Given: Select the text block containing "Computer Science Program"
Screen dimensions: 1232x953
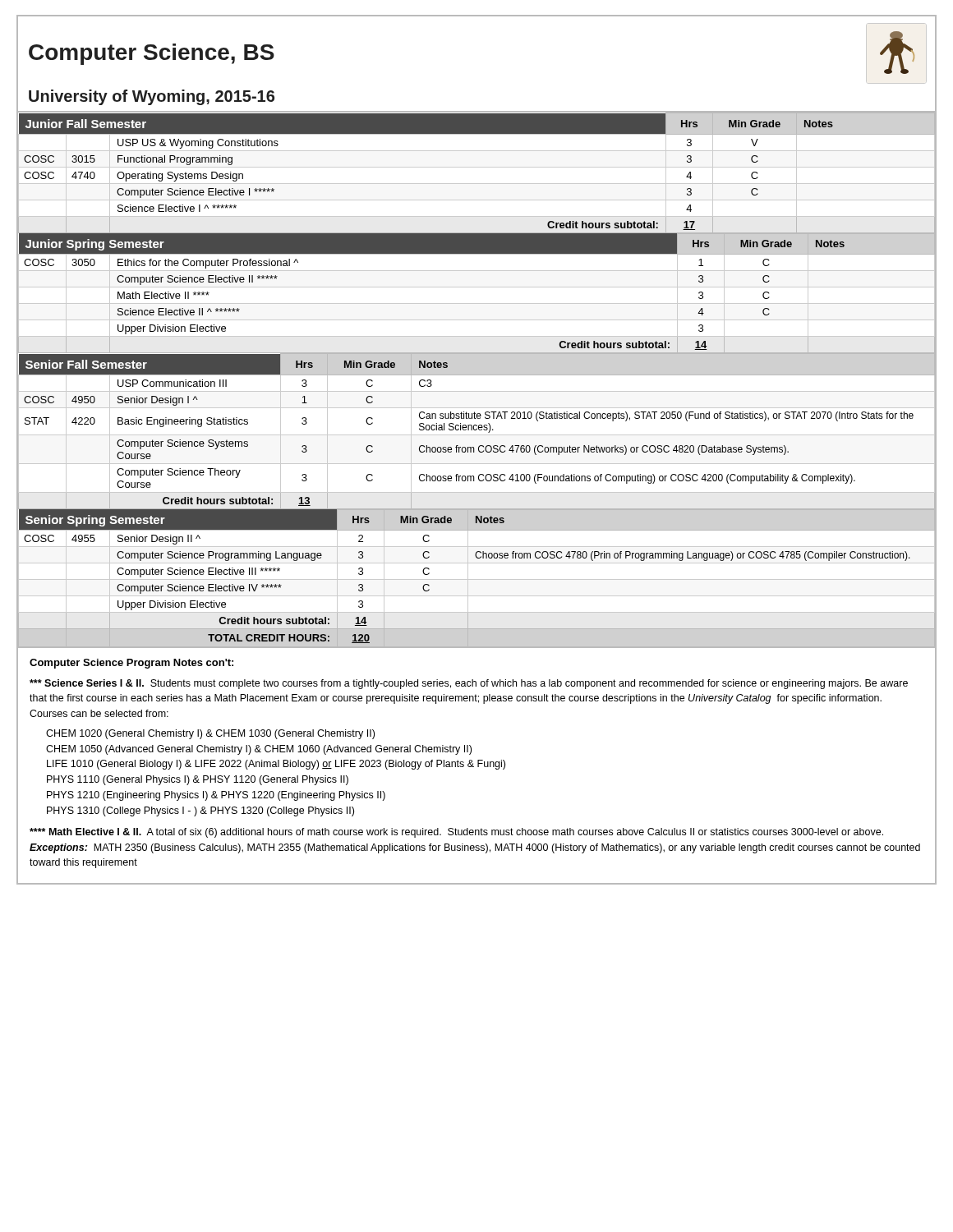Looking at the screenshot, I should 476,763.
